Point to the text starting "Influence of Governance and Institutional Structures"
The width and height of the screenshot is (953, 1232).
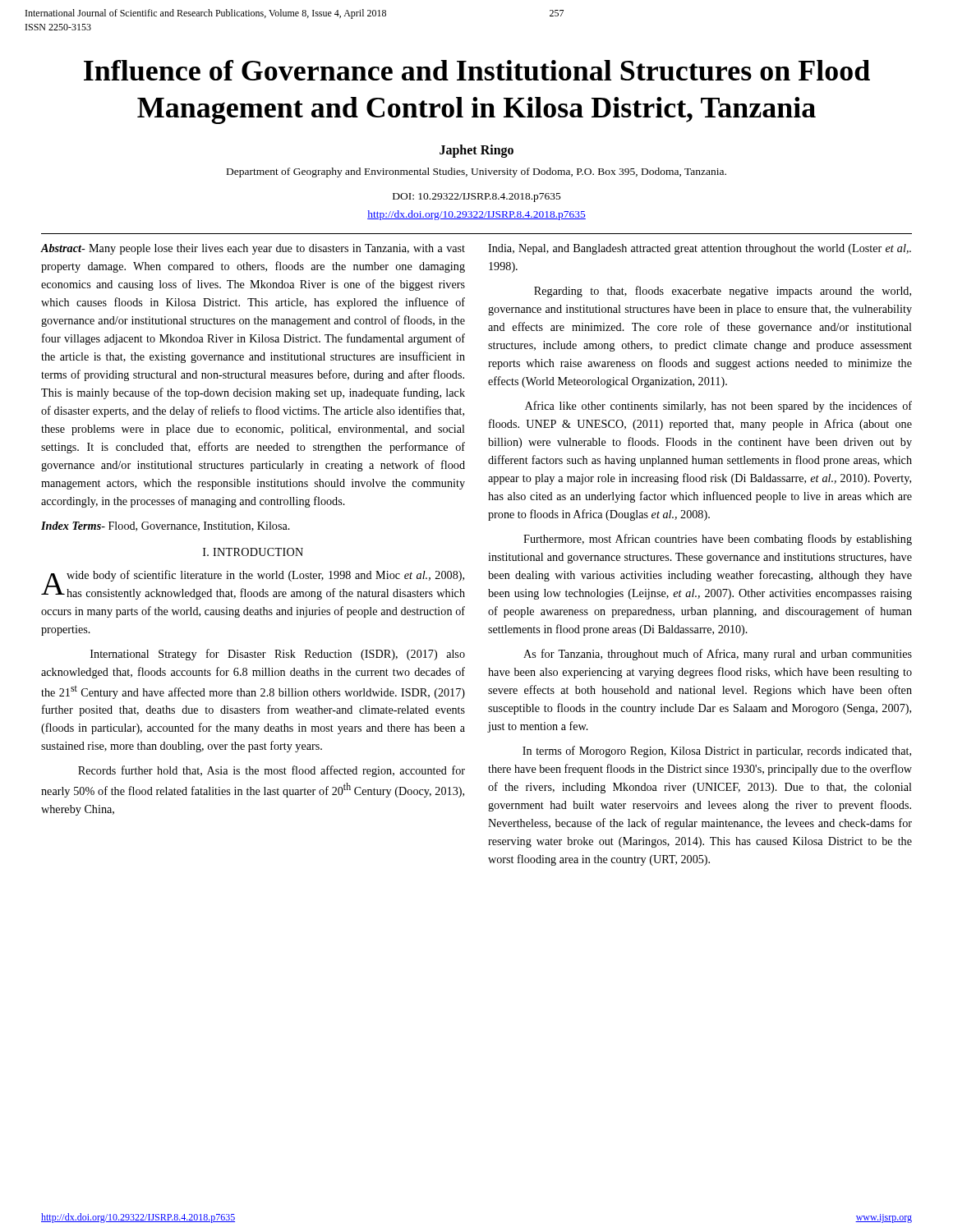(x=476, y=89)
